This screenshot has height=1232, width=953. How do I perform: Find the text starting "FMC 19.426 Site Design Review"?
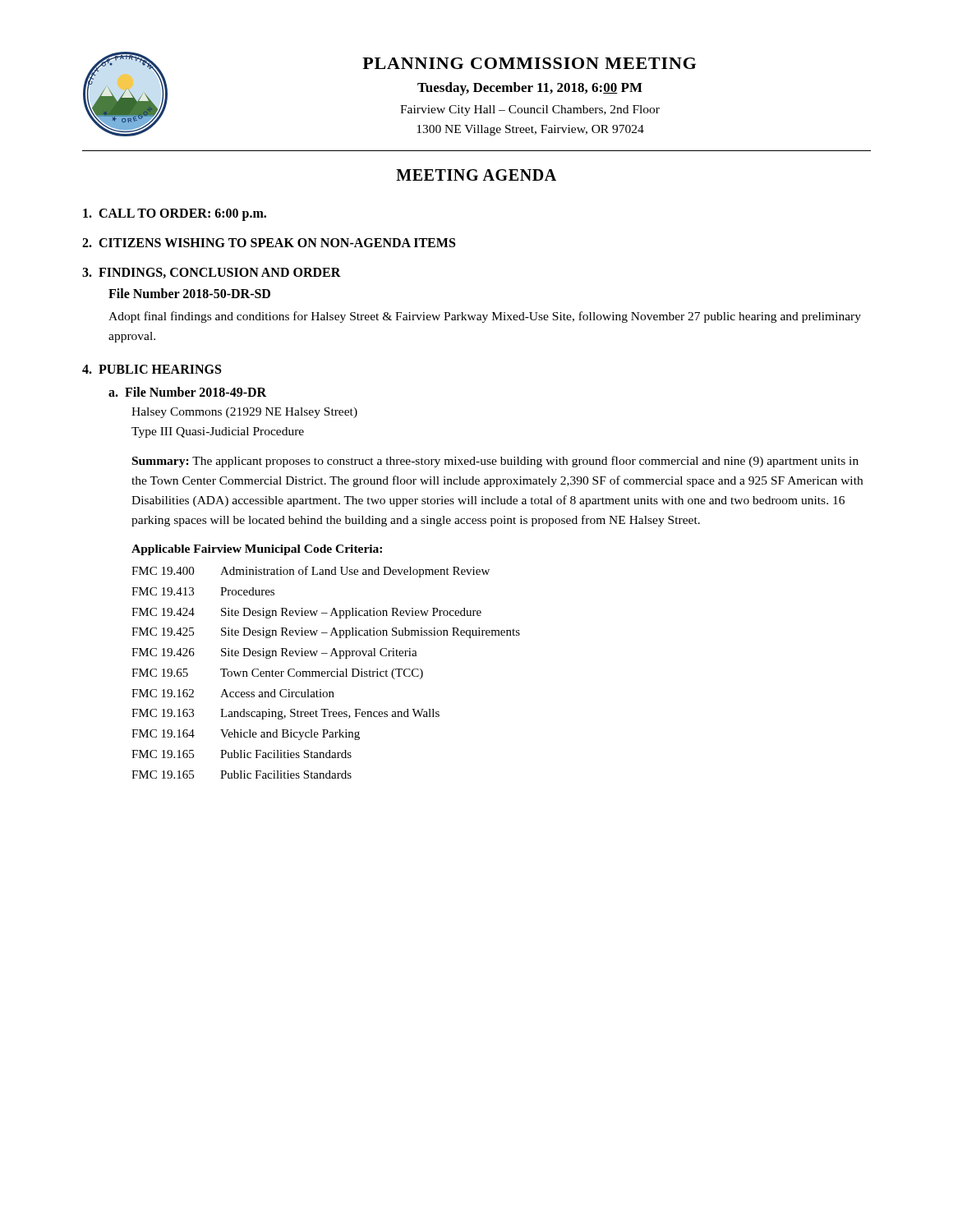click(274, 653)
